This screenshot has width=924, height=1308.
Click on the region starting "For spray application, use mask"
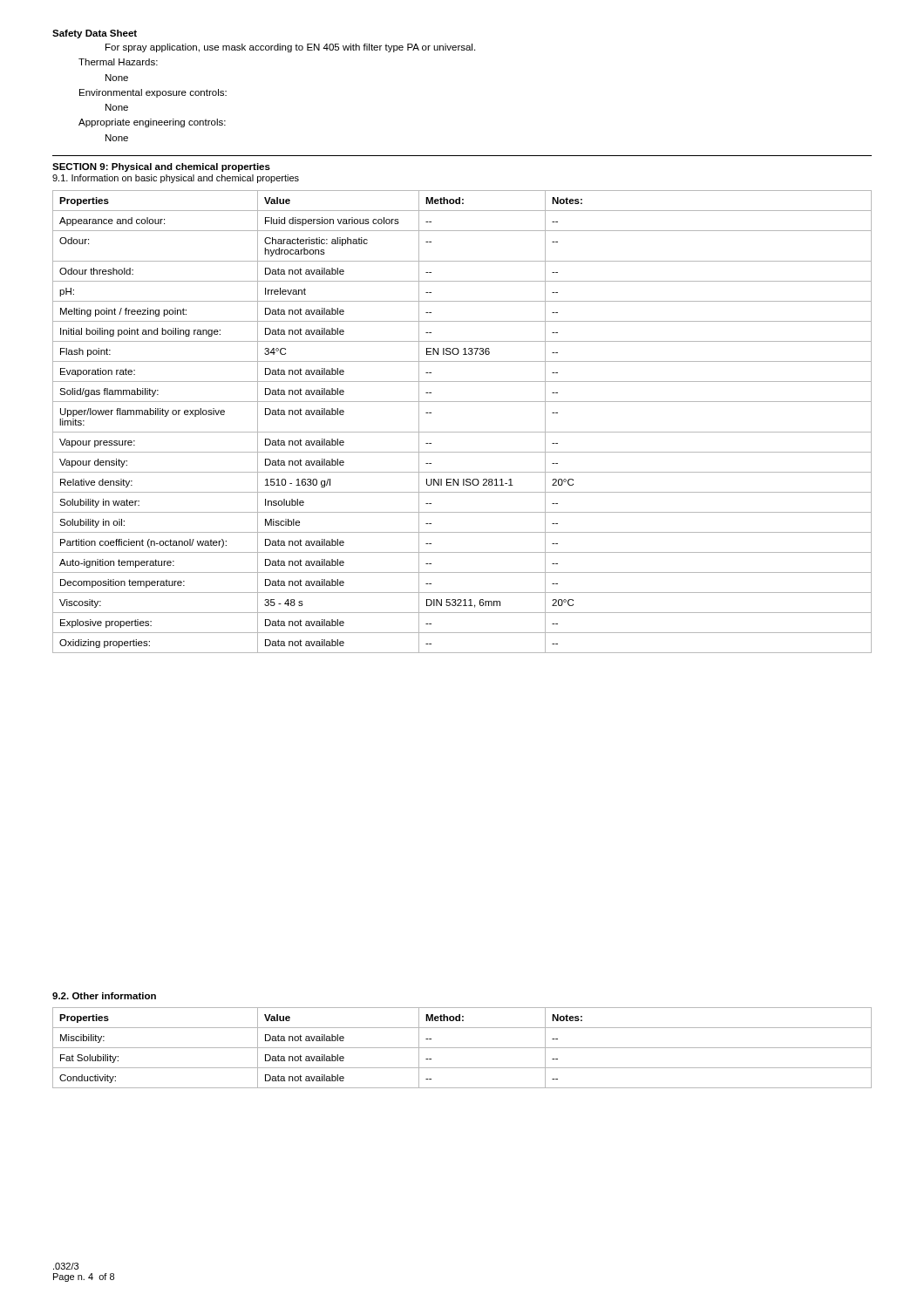tap(290, 48)
